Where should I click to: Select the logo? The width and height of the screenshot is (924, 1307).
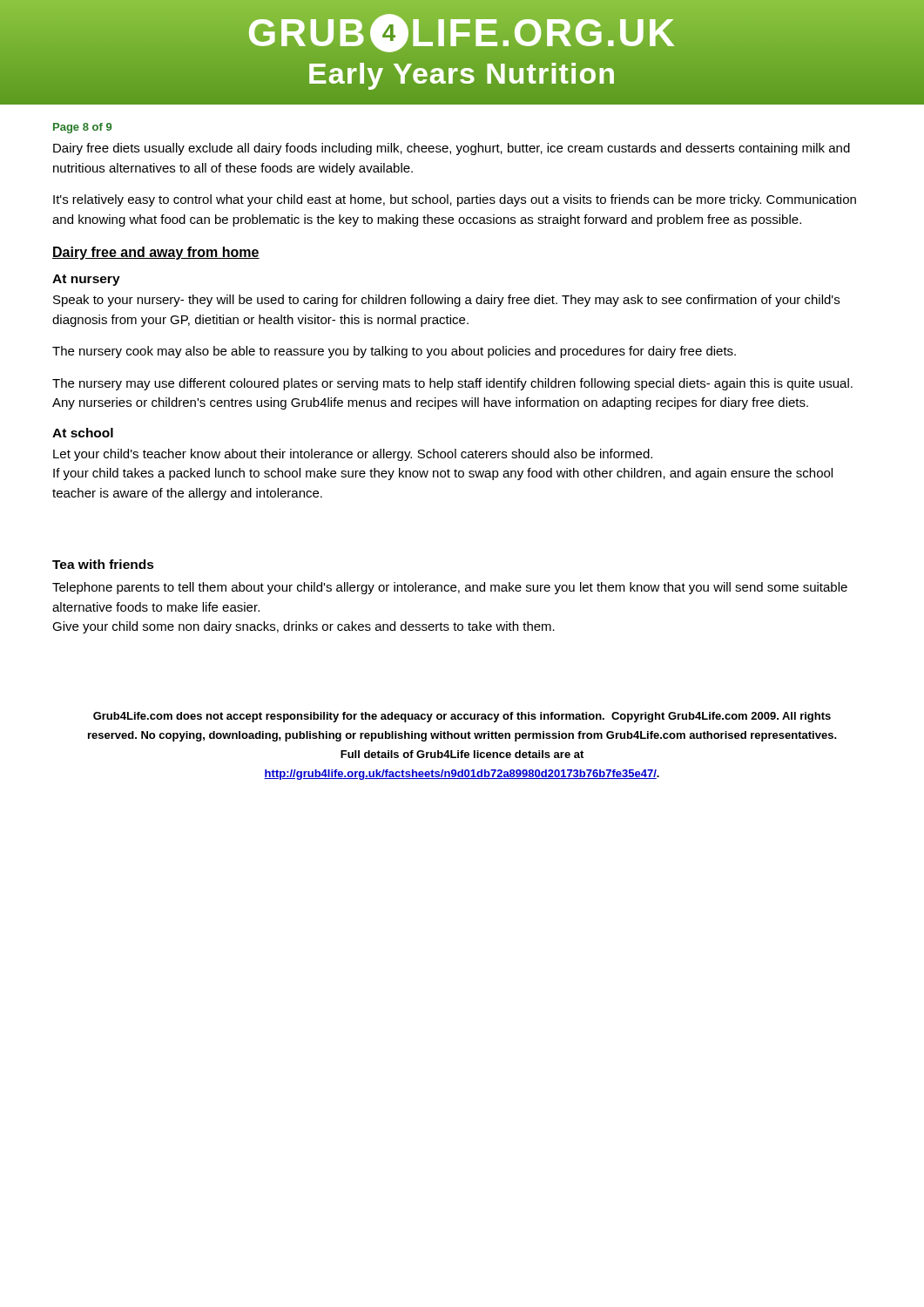pos(462,52)
